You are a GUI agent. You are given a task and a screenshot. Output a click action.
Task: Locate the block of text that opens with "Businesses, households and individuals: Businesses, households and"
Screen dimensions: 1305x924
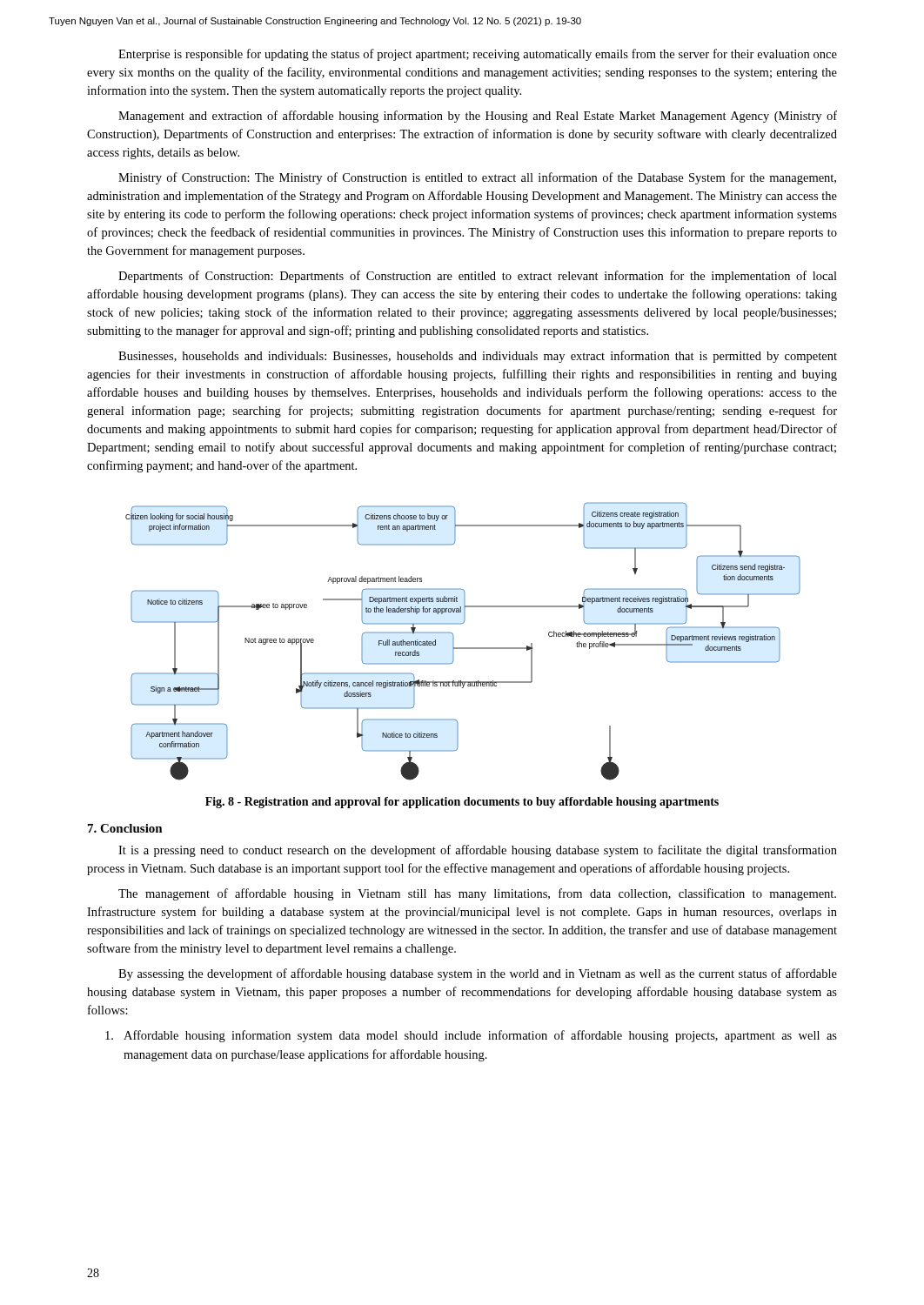(462, 411)
